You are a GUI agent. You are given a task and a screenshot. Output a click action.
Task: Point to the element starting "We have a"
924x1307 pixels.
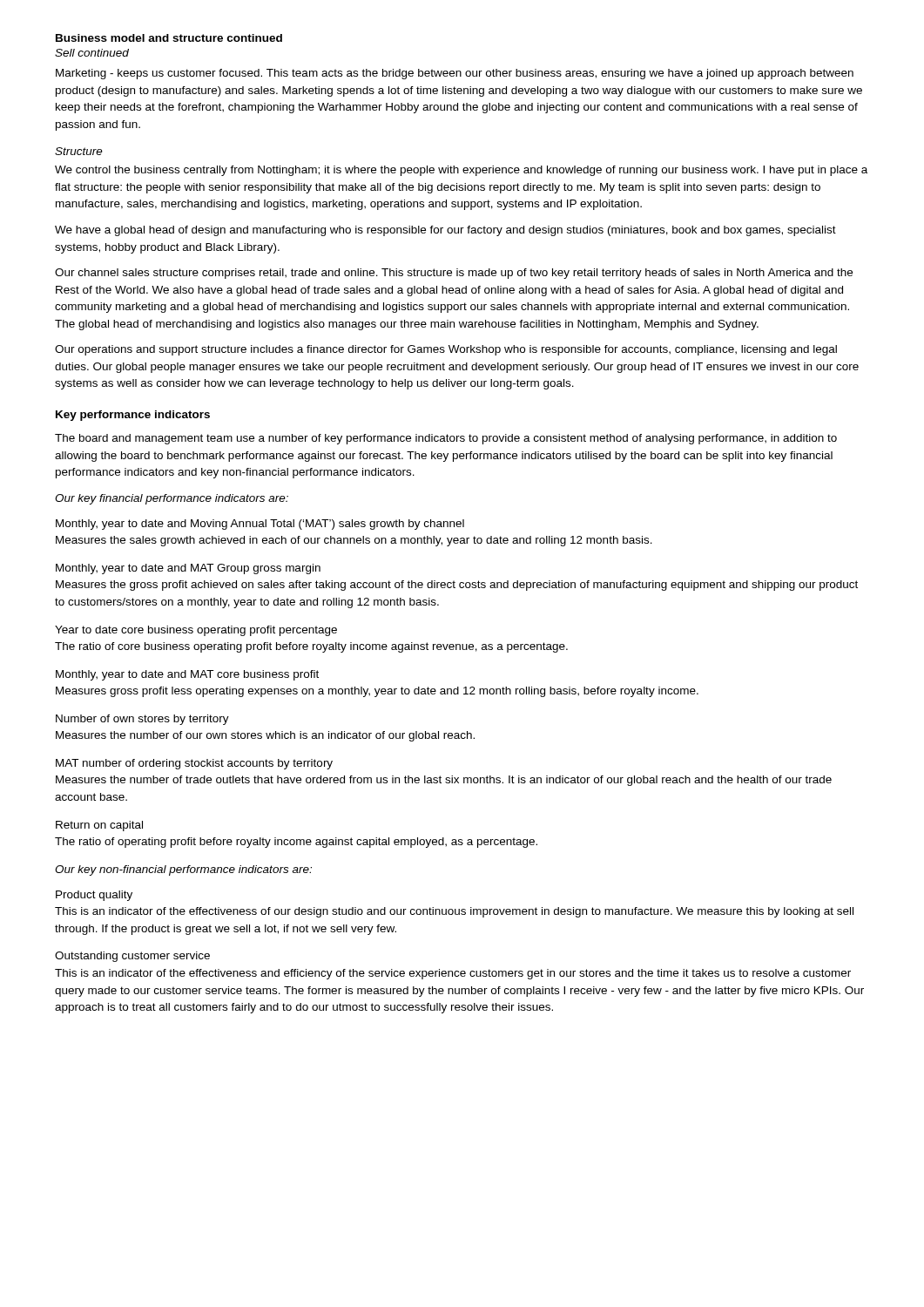[445, 238]
